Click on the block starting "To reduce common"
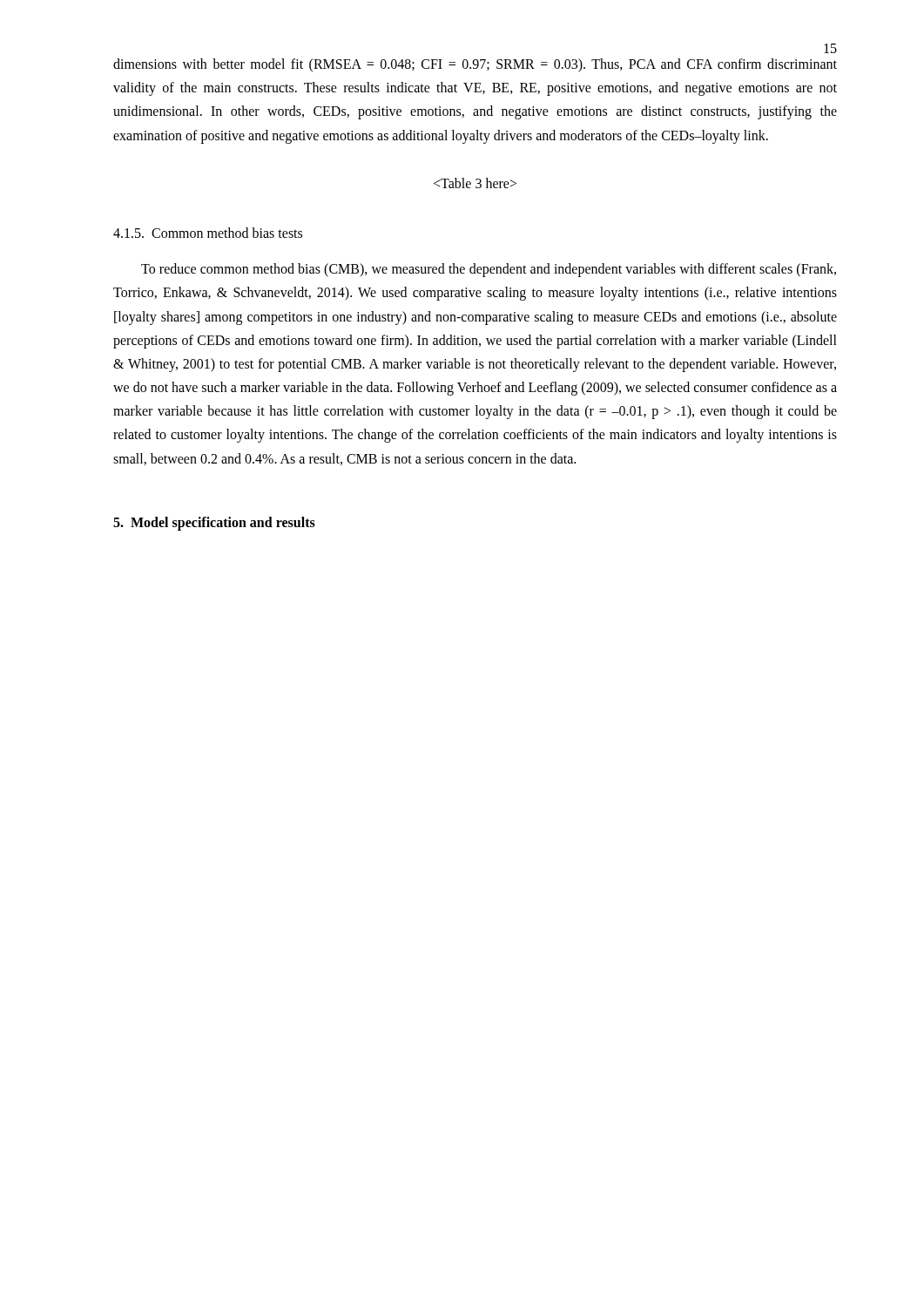This screenshot has width=924, height=1307. (475, 364)
